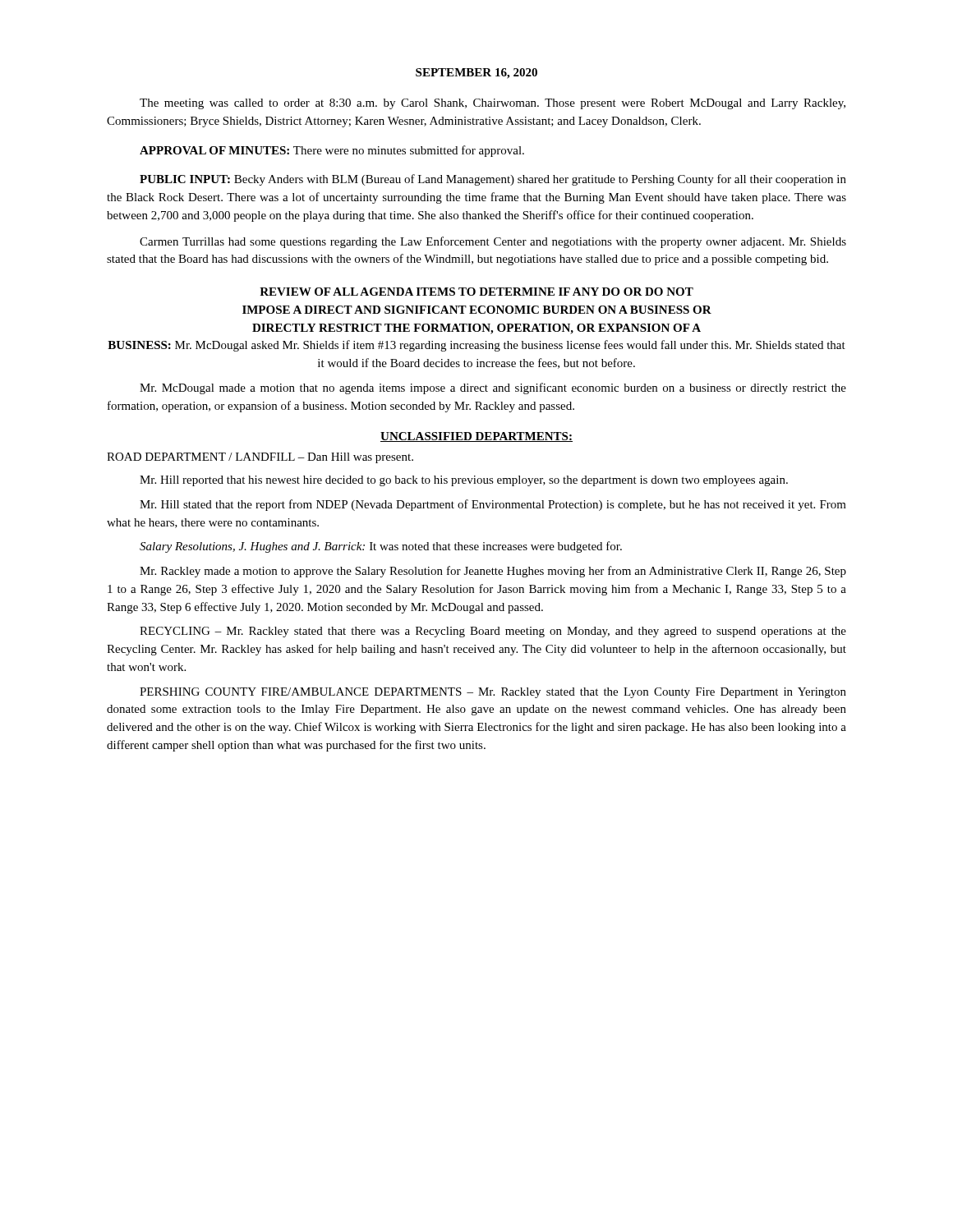The width and height of the screenshot is (953, 1232).
Task: Where is the passage that starts "APPROVAL OF MINUTES: There were no minutes submitted"?
Action: coord(332,150)
